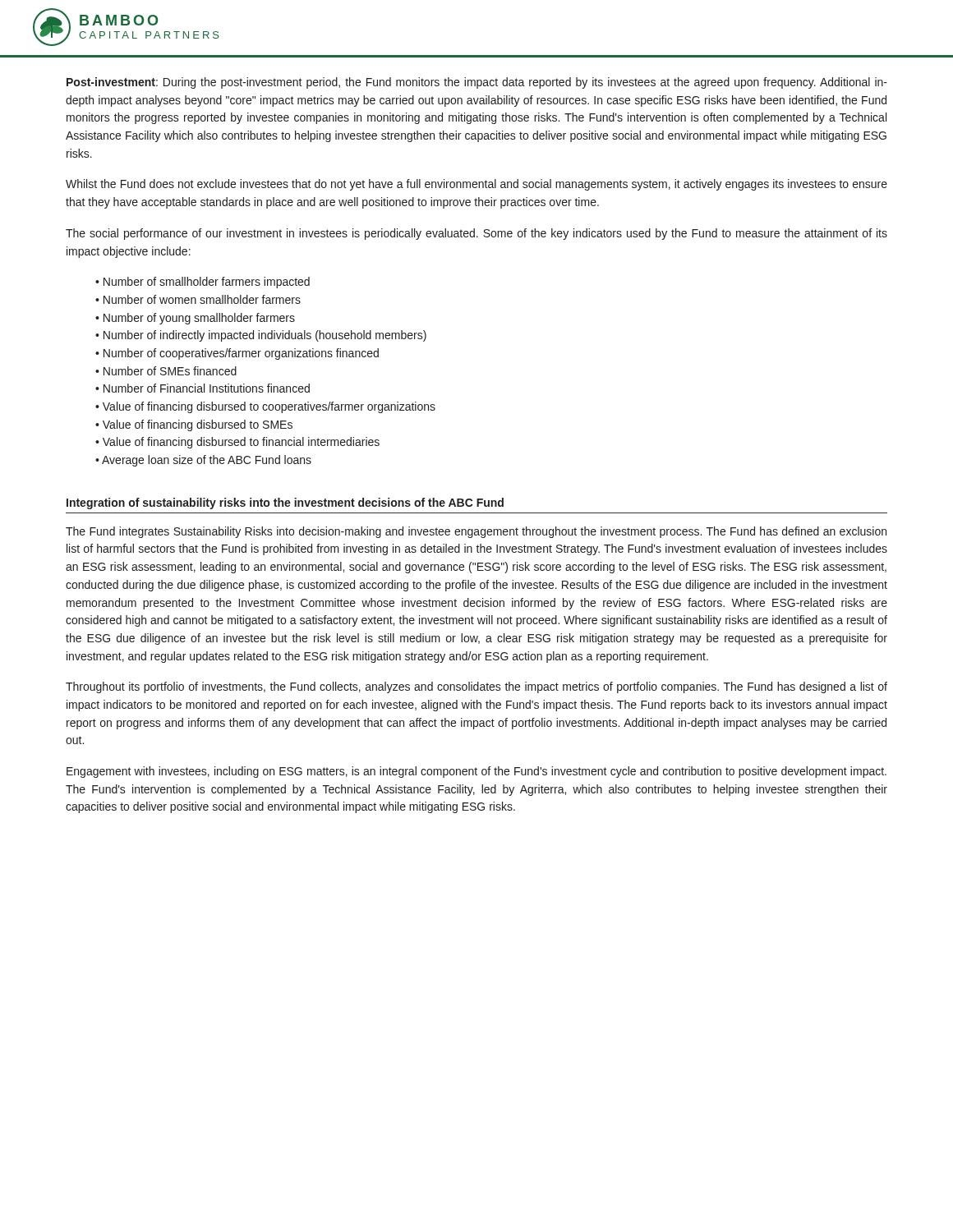This screenshot has height=1232, width=953.
Task: Click the passage that begins "The Fund integrates"
Action: 476,594
